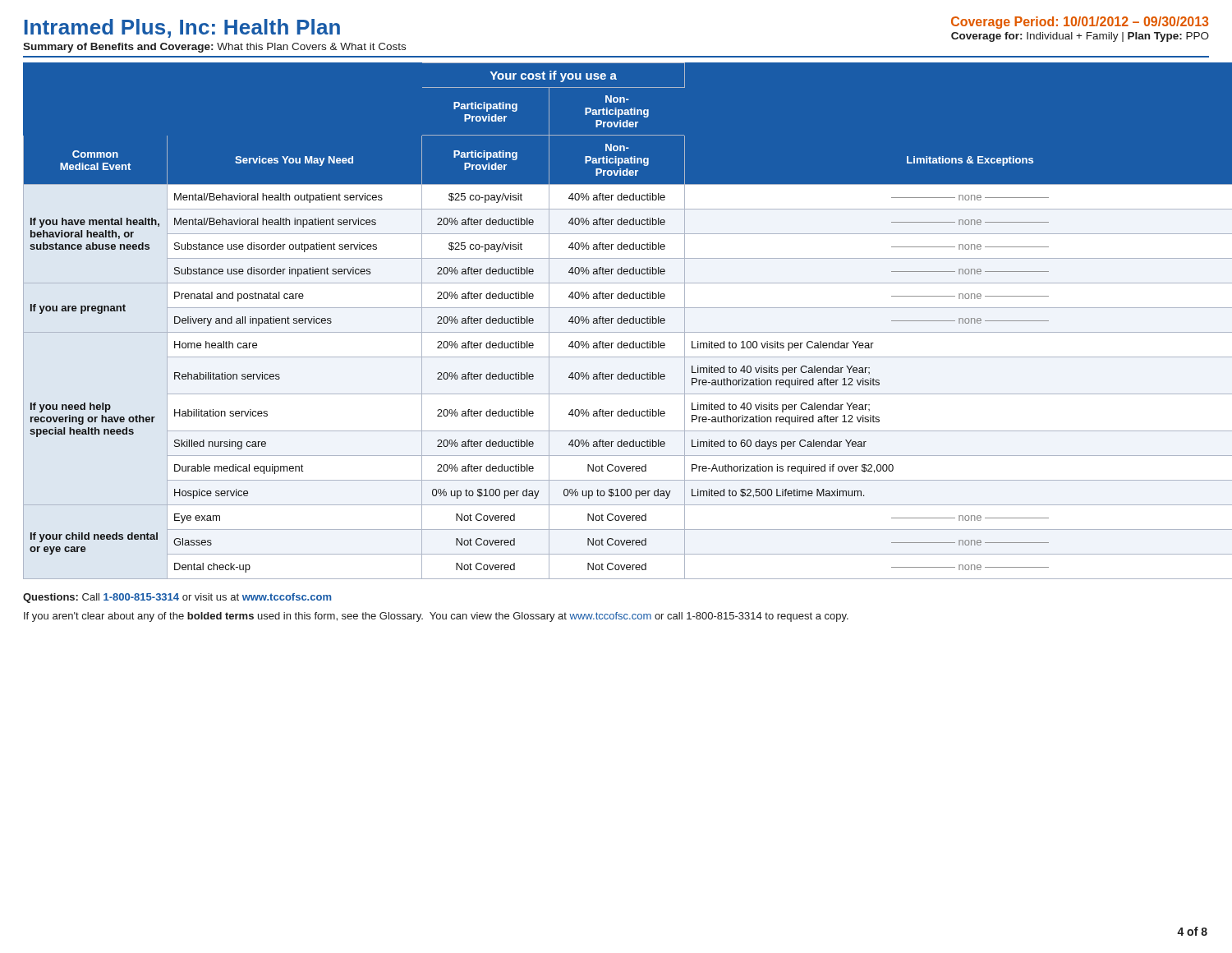Find the element starting "Coverage for: Individual + Family | Plan Type:"
This screenshot has width=1232, height=953.
coord(1080,36)
